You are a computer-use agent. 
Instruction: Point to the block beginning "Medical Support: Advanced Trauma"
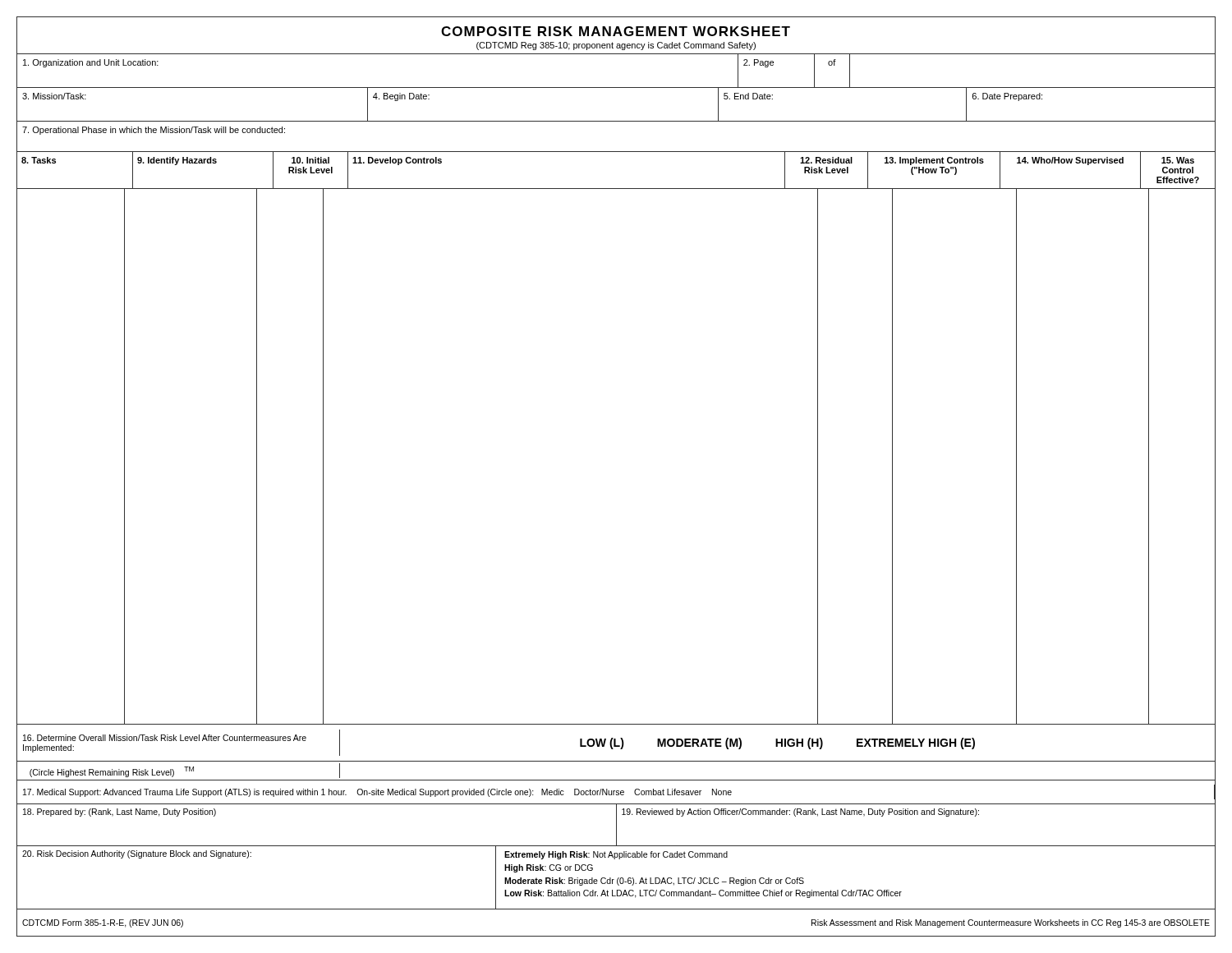click(x=377, y=792)
